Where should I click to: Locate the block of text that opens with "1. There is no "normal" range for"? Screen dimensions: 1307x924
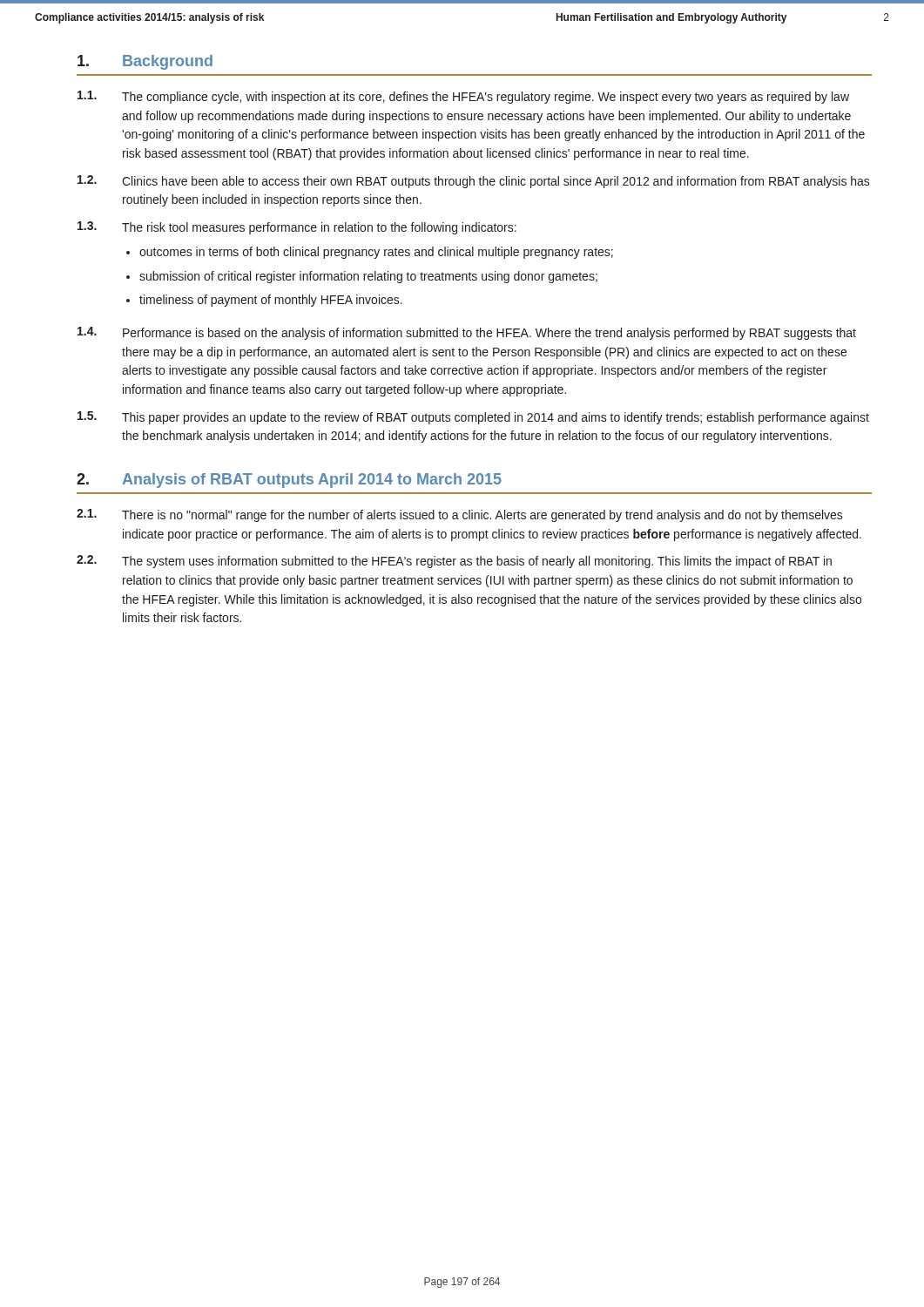click(474, 525)
